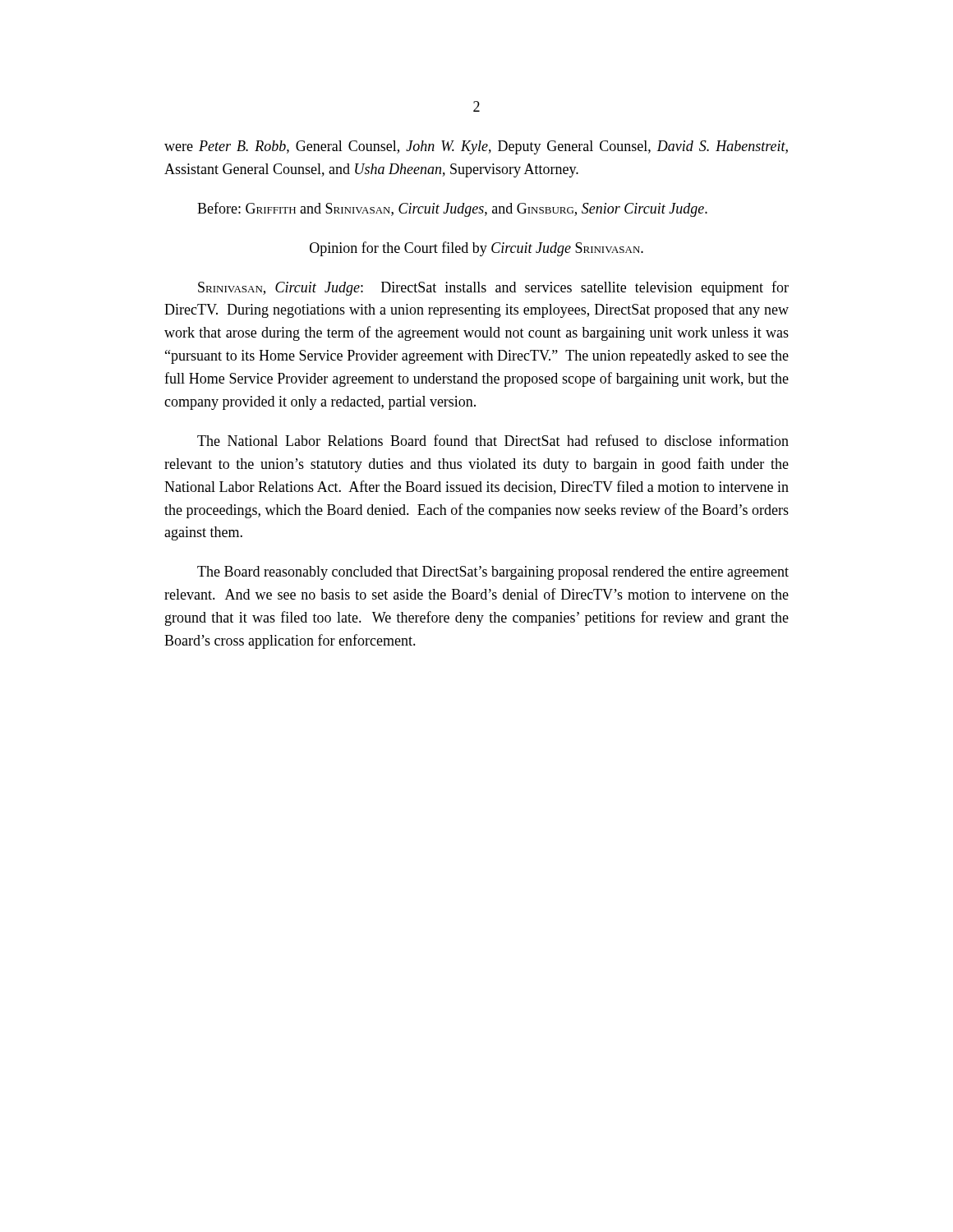Image resolution: width=953 pixels, height=1232 pixels.
Task: Select the passage starting "Before: Griffith and"
Action: [476, 209]
